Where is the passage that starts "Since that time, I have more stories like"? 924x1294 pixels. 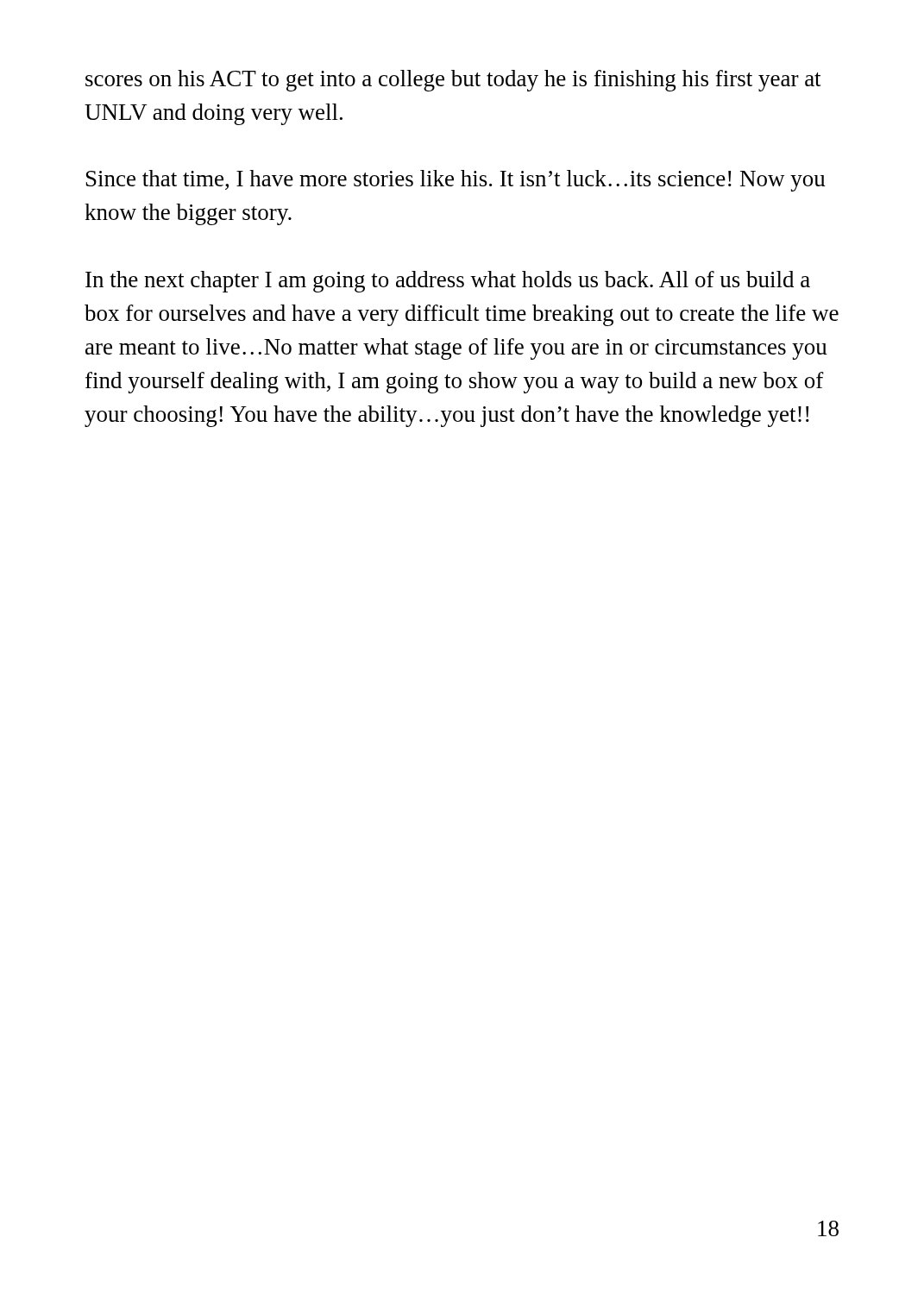pyautogui.click(x=455, y=196)
